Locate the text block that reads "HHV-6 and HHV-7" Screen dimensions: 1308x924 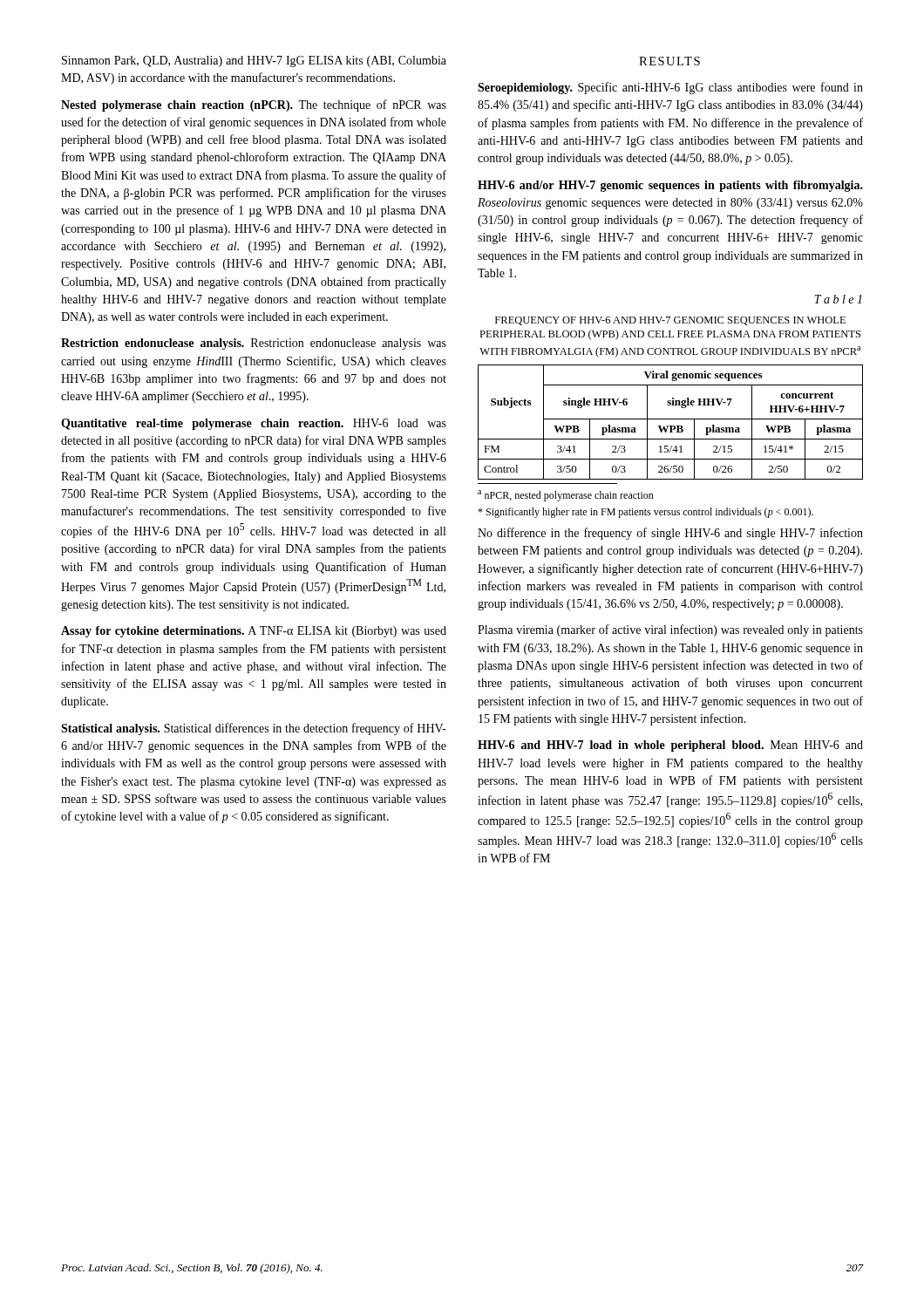pyautogui.click(x=670, y=802)
